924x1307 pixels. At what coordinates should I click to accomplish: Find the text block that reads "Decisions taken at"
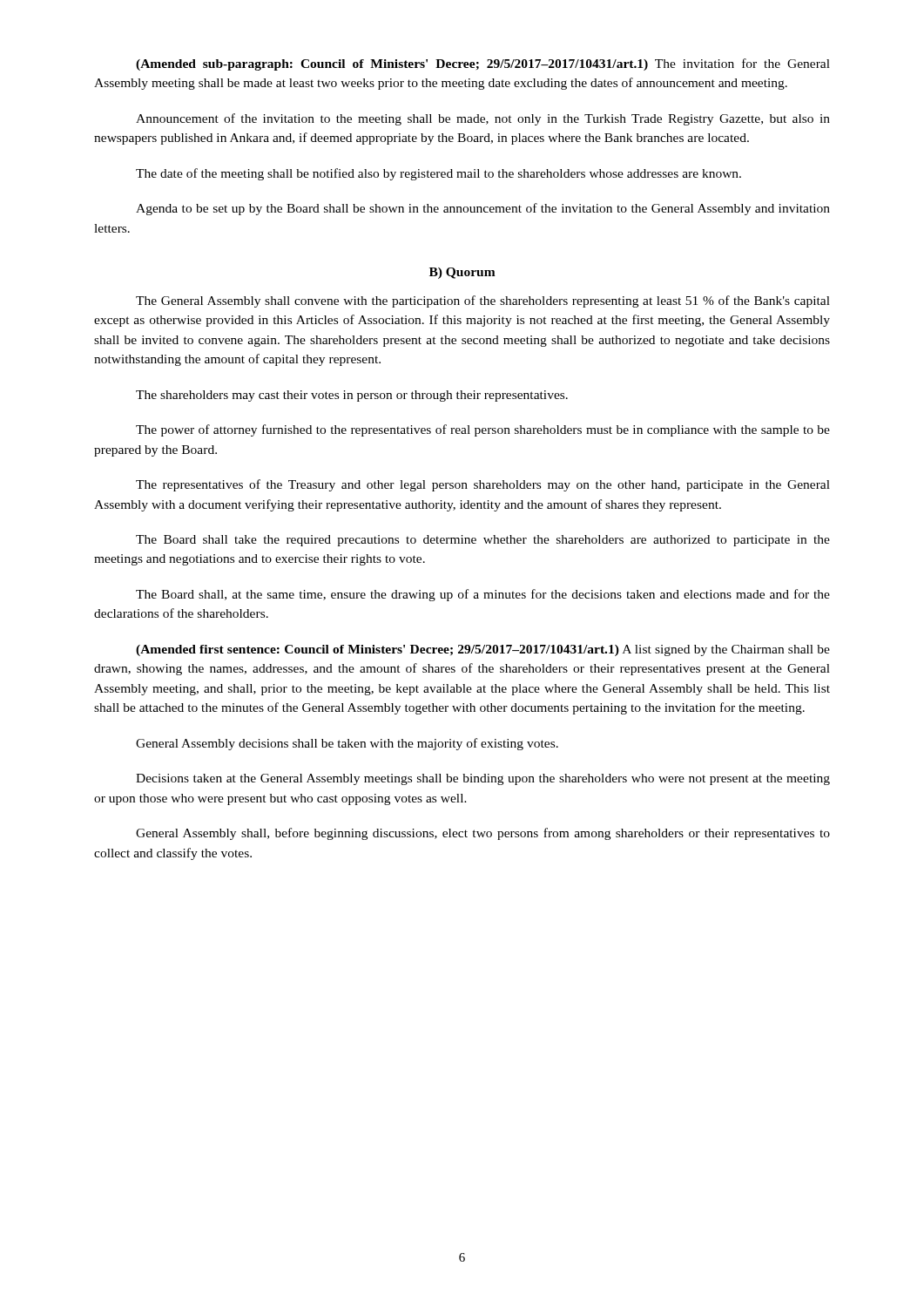(x=462, y=788)
